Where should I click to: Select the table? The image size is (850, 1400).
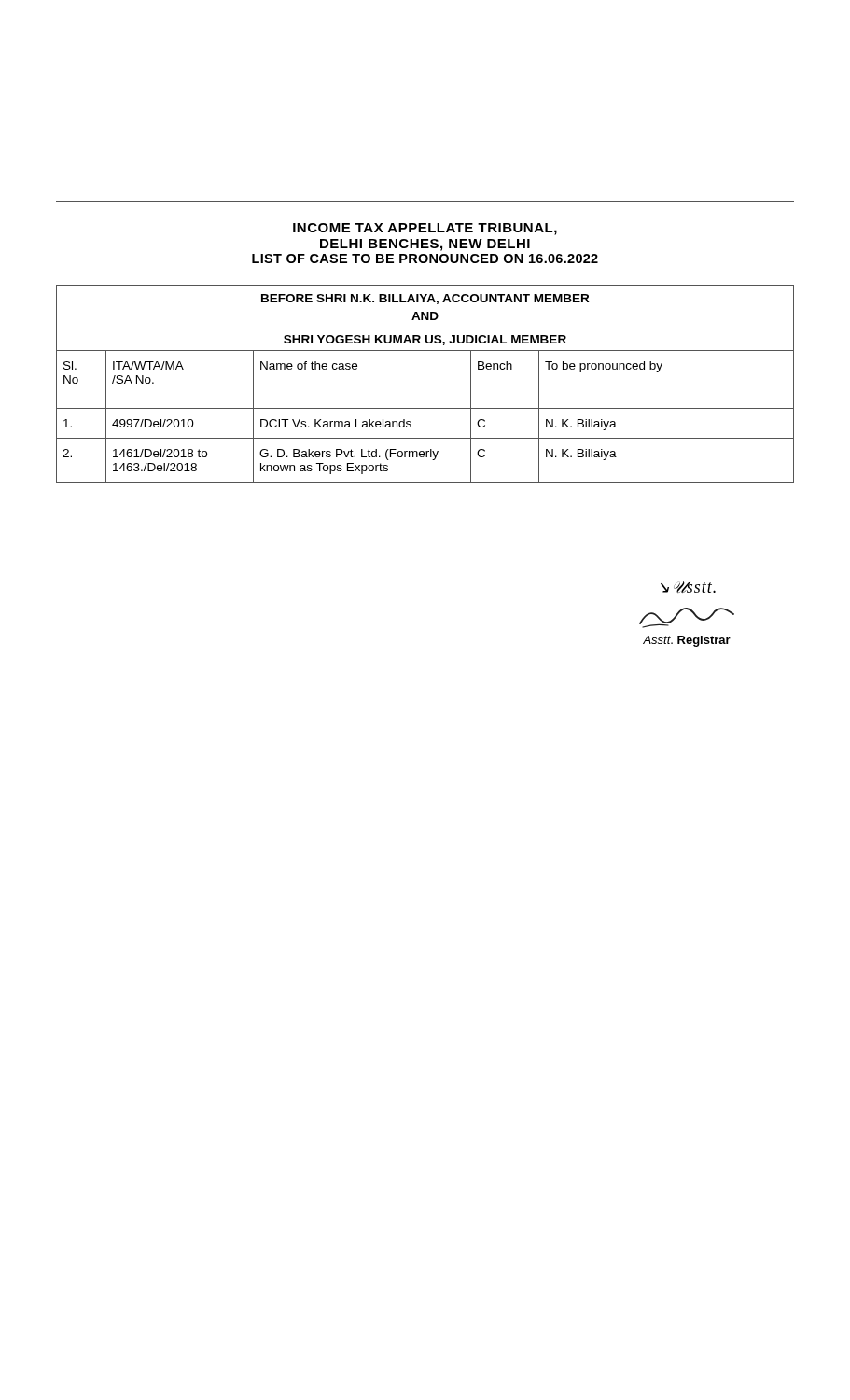click(425, 384)
